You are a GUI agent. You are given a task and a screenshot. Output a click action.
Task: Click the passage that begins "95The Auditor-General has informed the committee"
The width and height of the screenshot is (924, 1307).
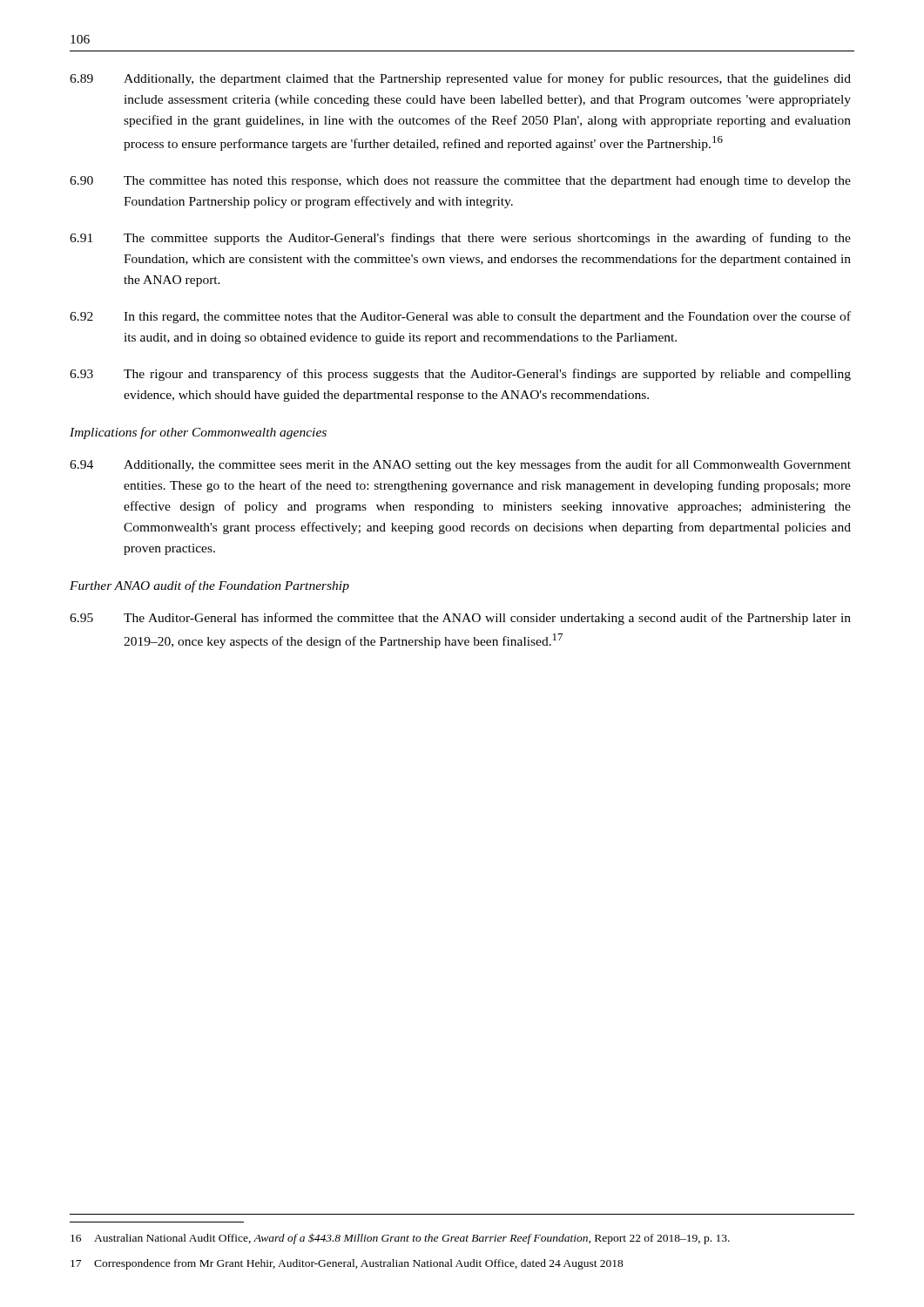point(460,630)
